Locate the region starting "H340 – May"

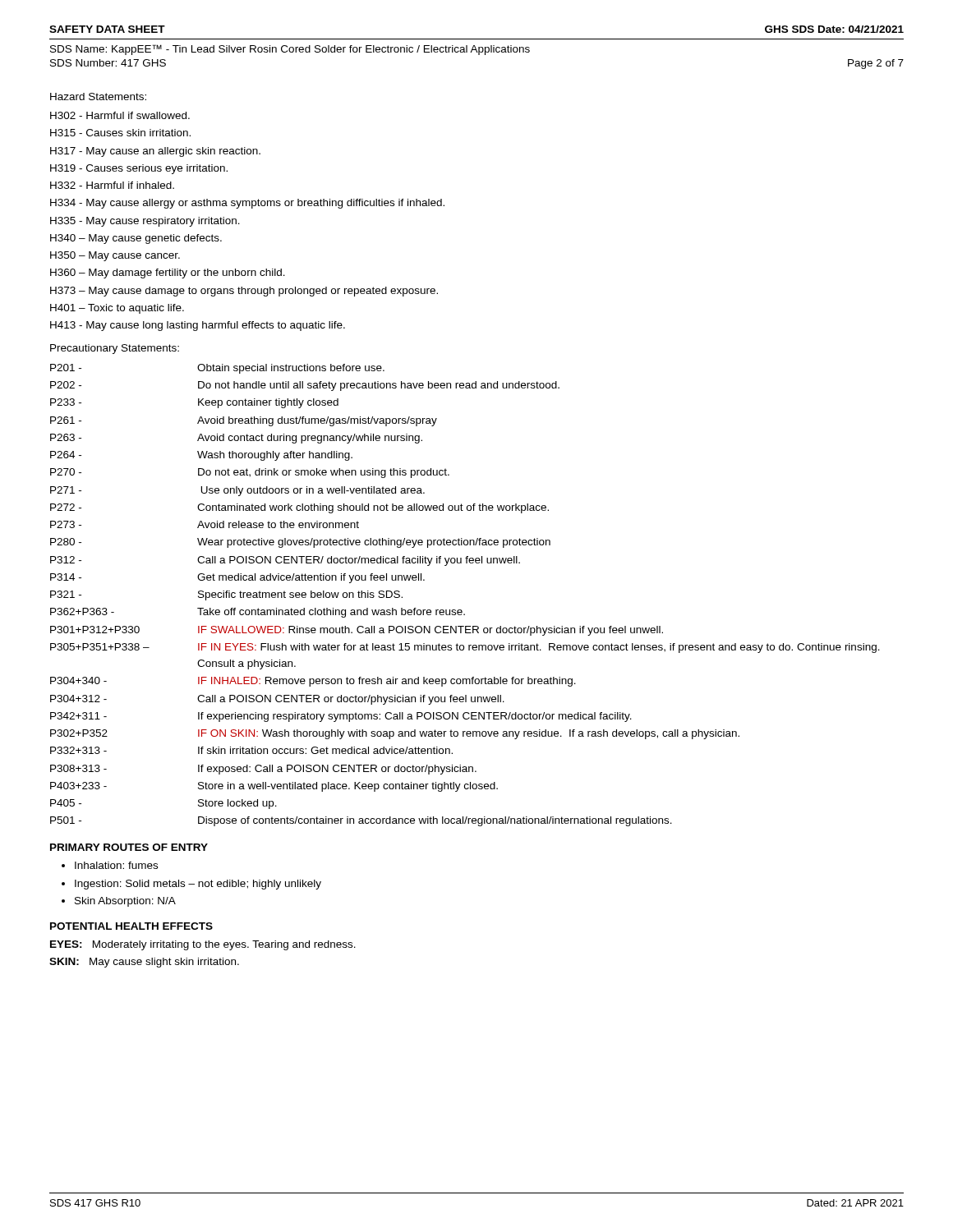[x=136, y=238]
